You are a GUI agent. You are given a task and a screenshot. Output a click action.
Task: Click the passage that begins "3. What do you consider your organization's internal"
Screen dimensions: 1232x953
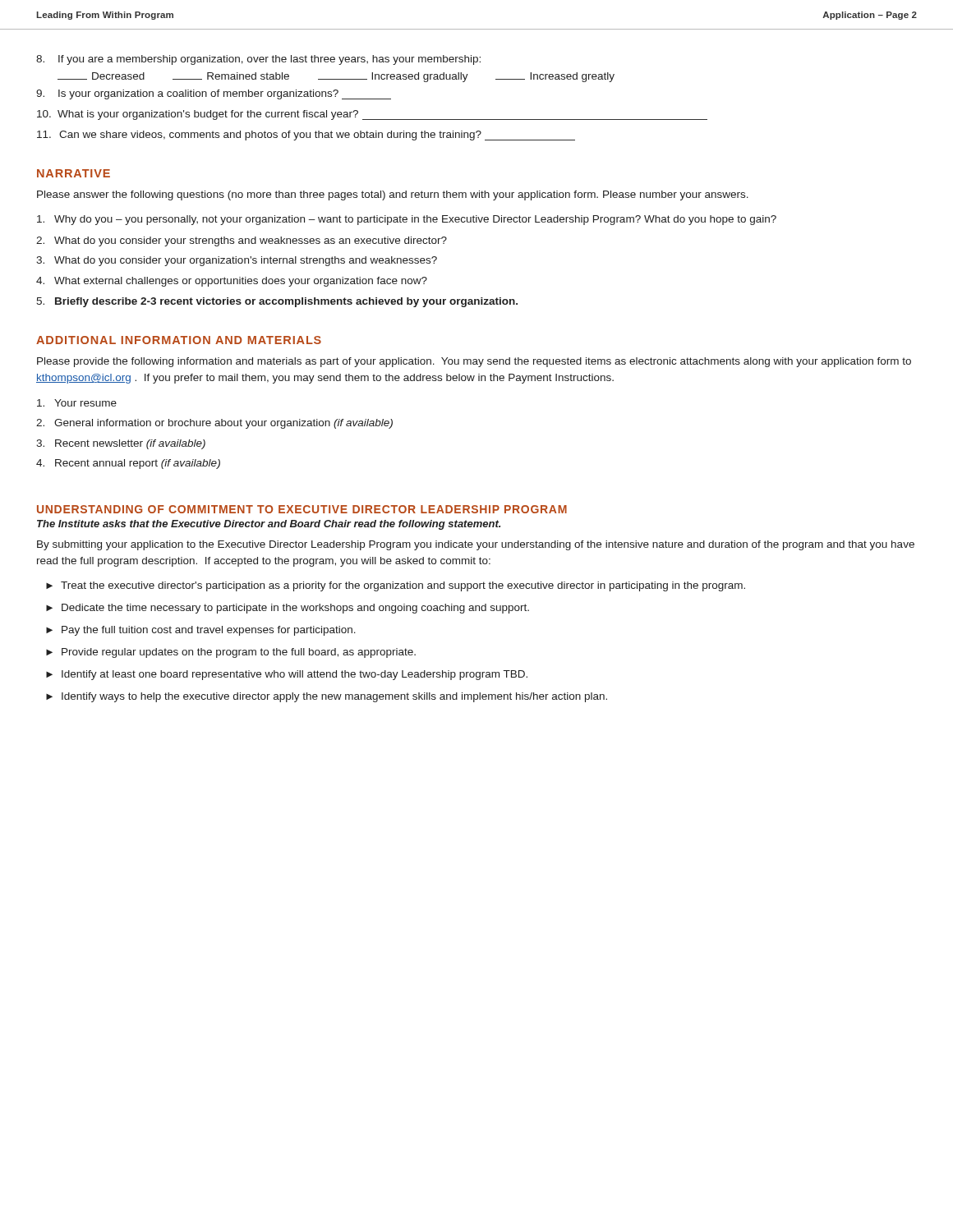237,261
